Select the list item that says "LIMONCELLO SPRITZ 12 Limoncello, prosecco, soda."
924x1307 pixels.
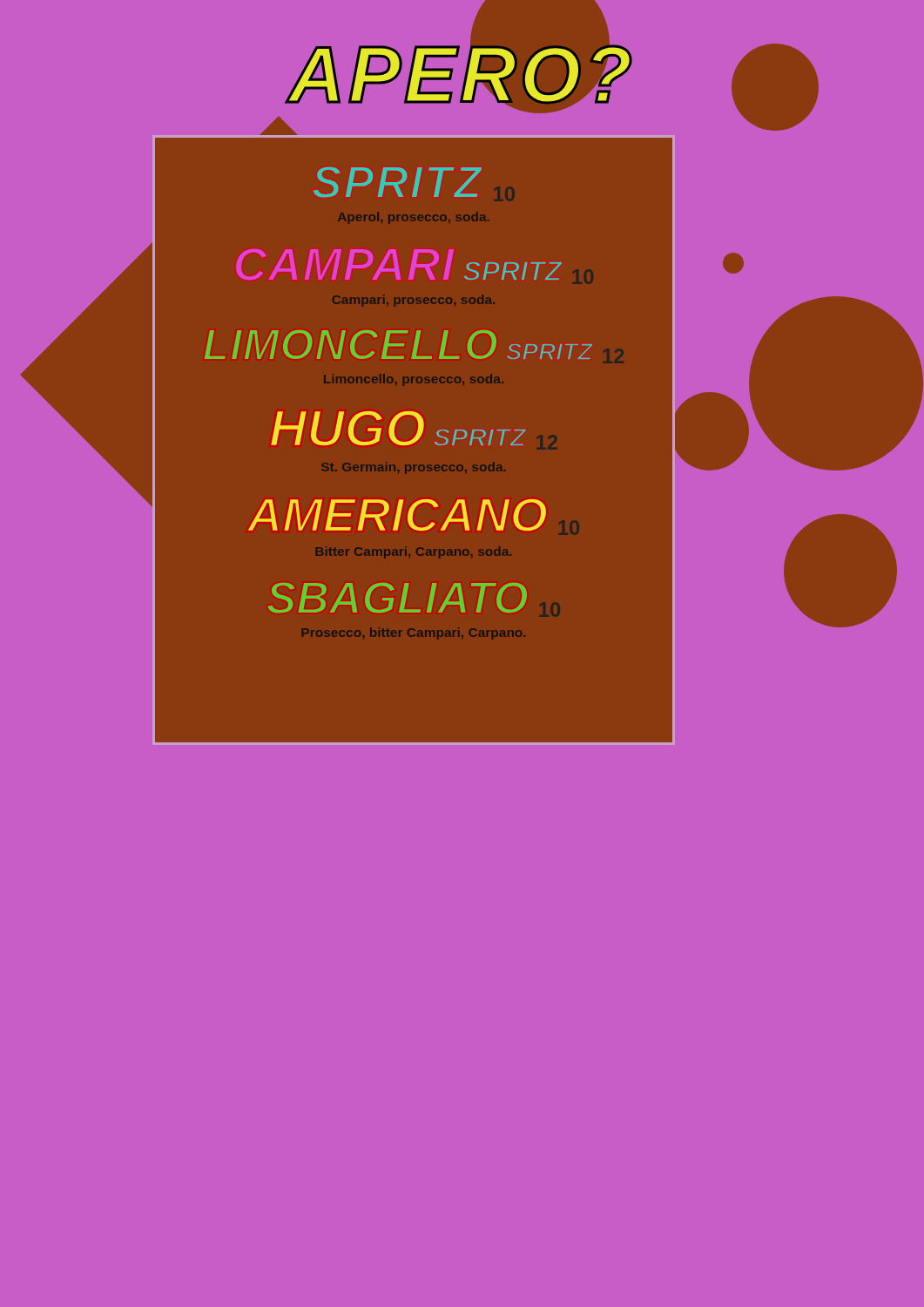coord(414,355)
